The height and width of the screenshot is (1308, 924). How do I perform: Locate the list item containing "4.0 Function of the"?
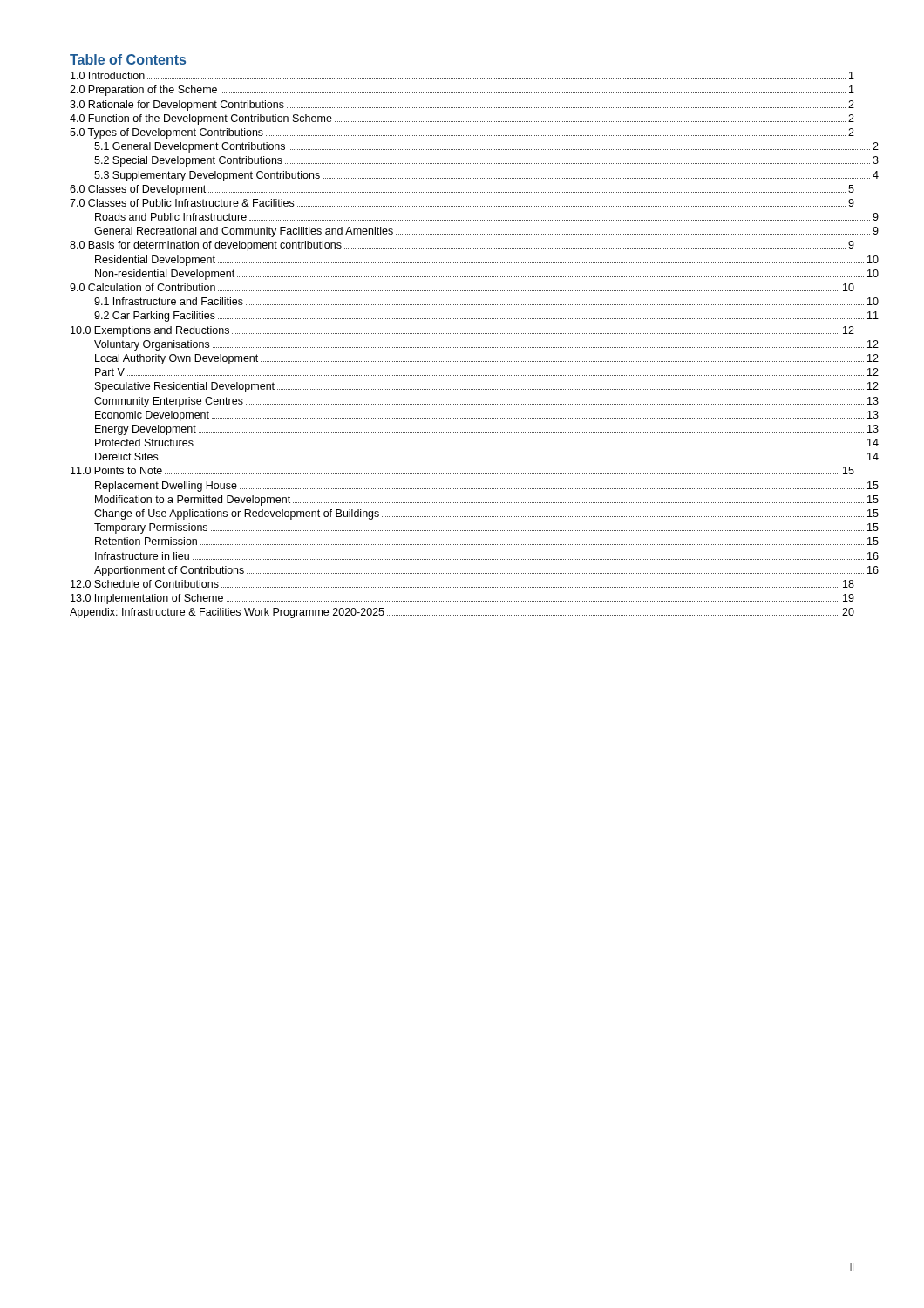pyautogui.click(x=462, y=118)
